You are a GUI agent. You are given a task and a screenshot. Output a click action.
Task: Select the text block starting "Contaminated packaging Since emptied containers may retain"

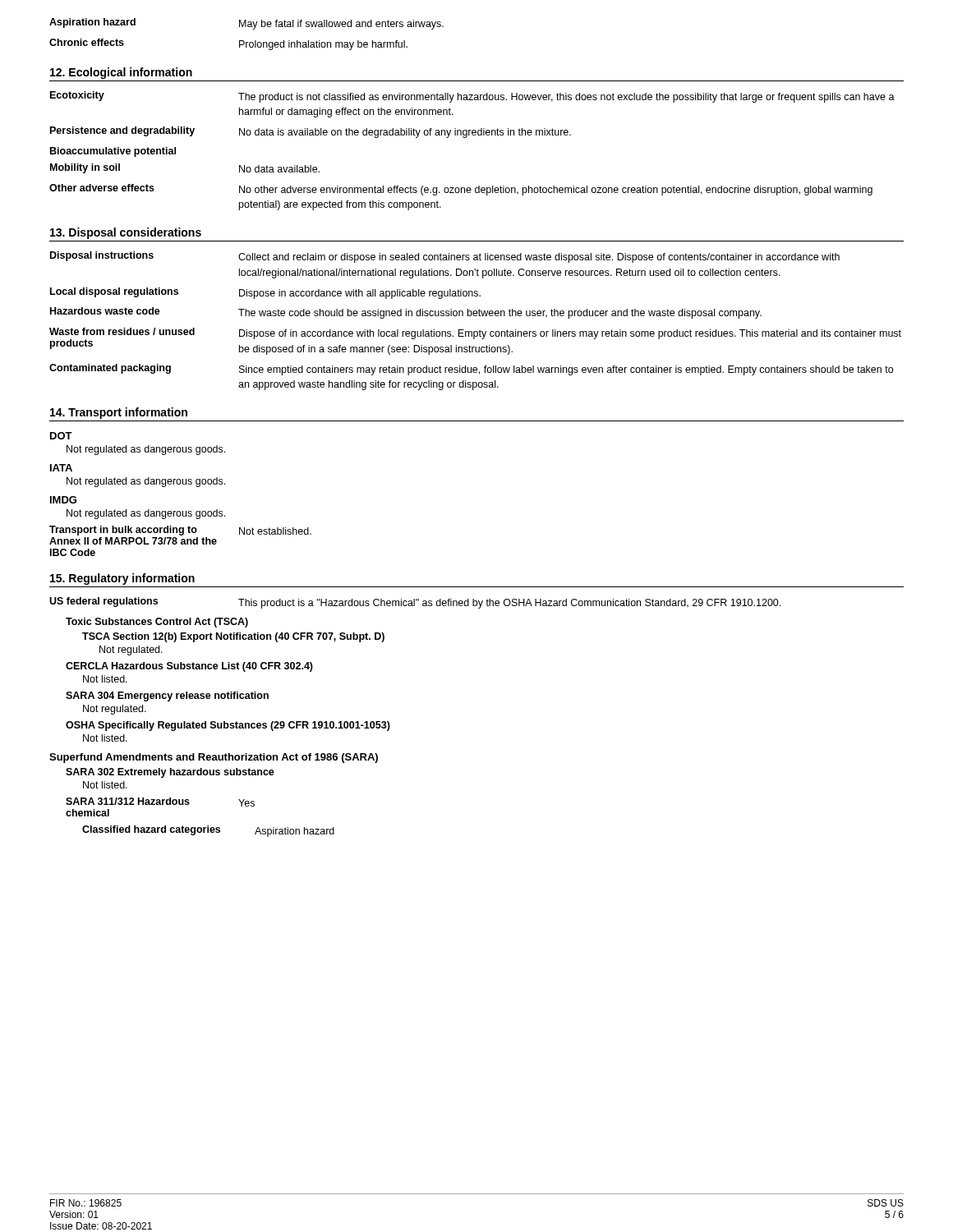pyautogui.click(x=476, y=377)
